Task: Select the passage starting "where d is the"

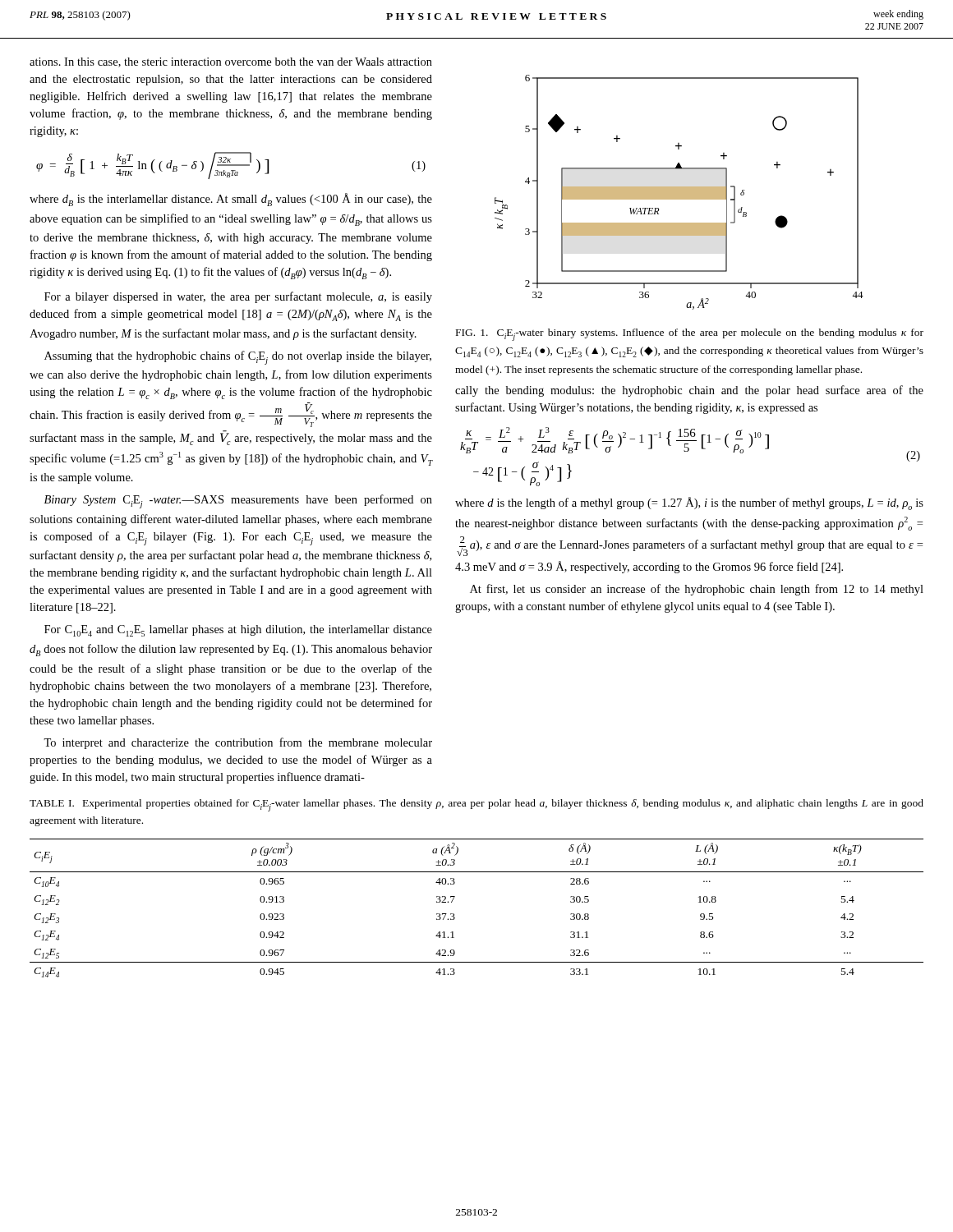Action: tap(689, 555)
